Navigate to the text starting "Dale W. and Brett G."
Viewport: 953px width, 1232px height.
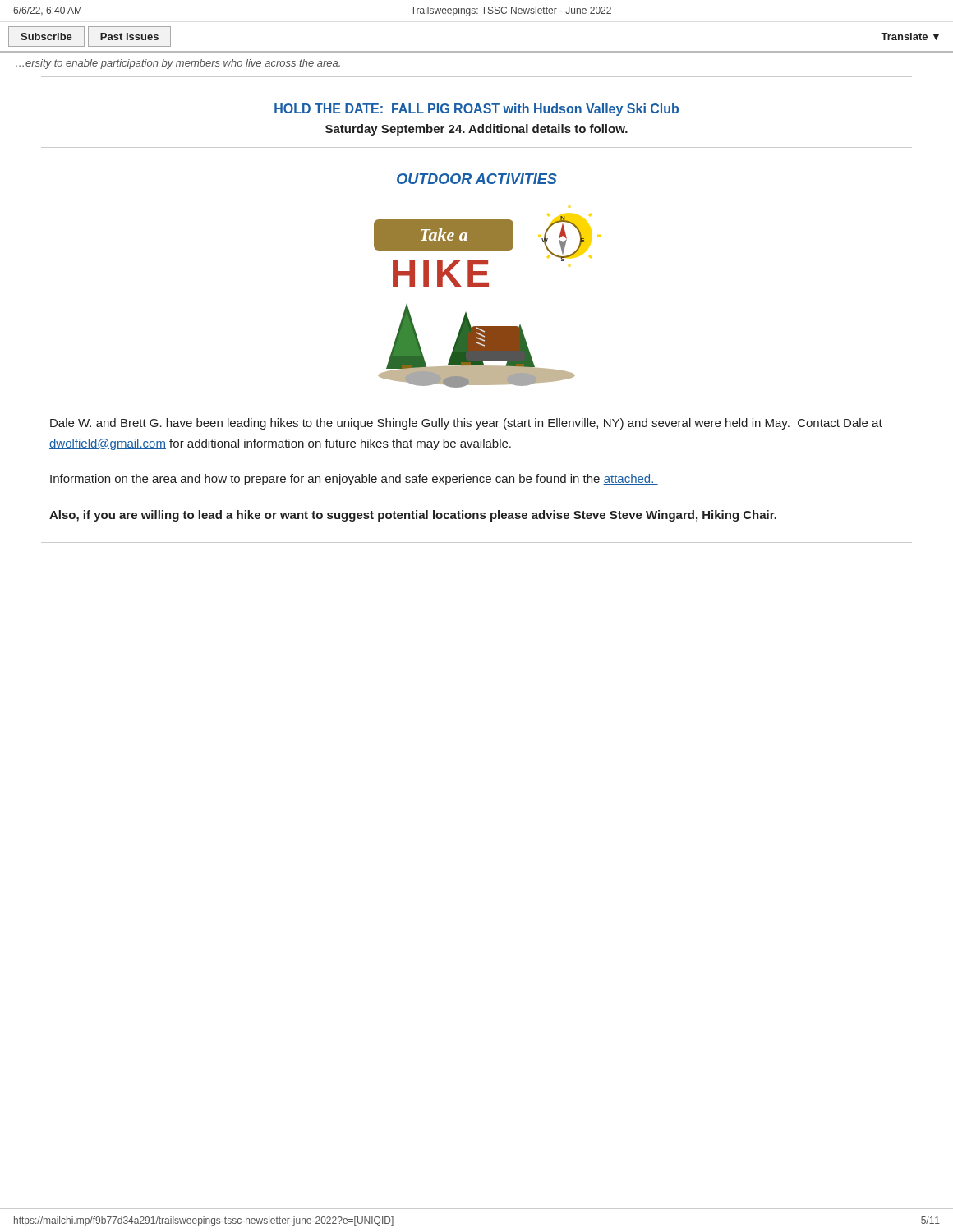[466, 433]
